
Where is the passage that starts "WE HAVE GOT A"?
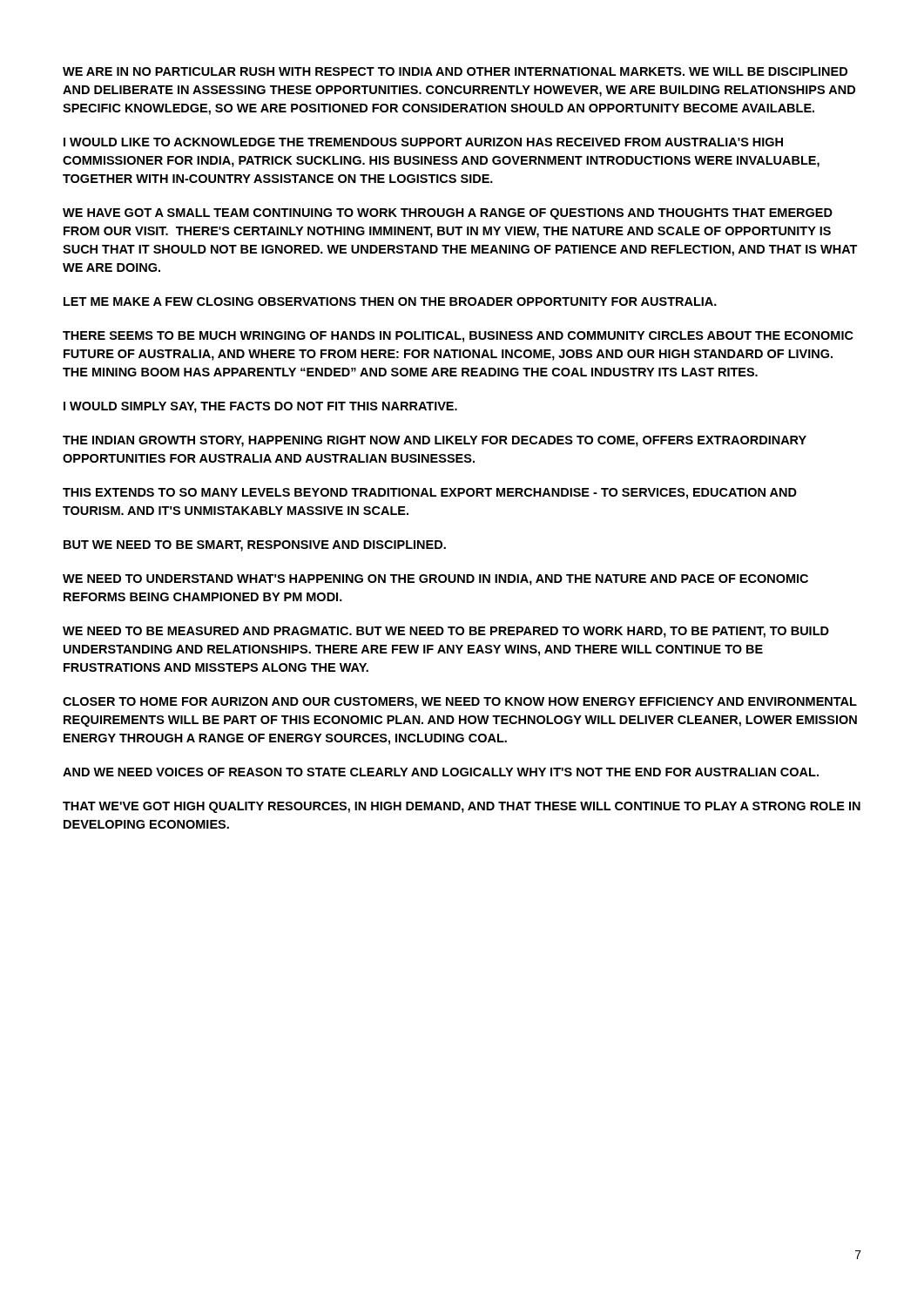[x=460, y=240]
